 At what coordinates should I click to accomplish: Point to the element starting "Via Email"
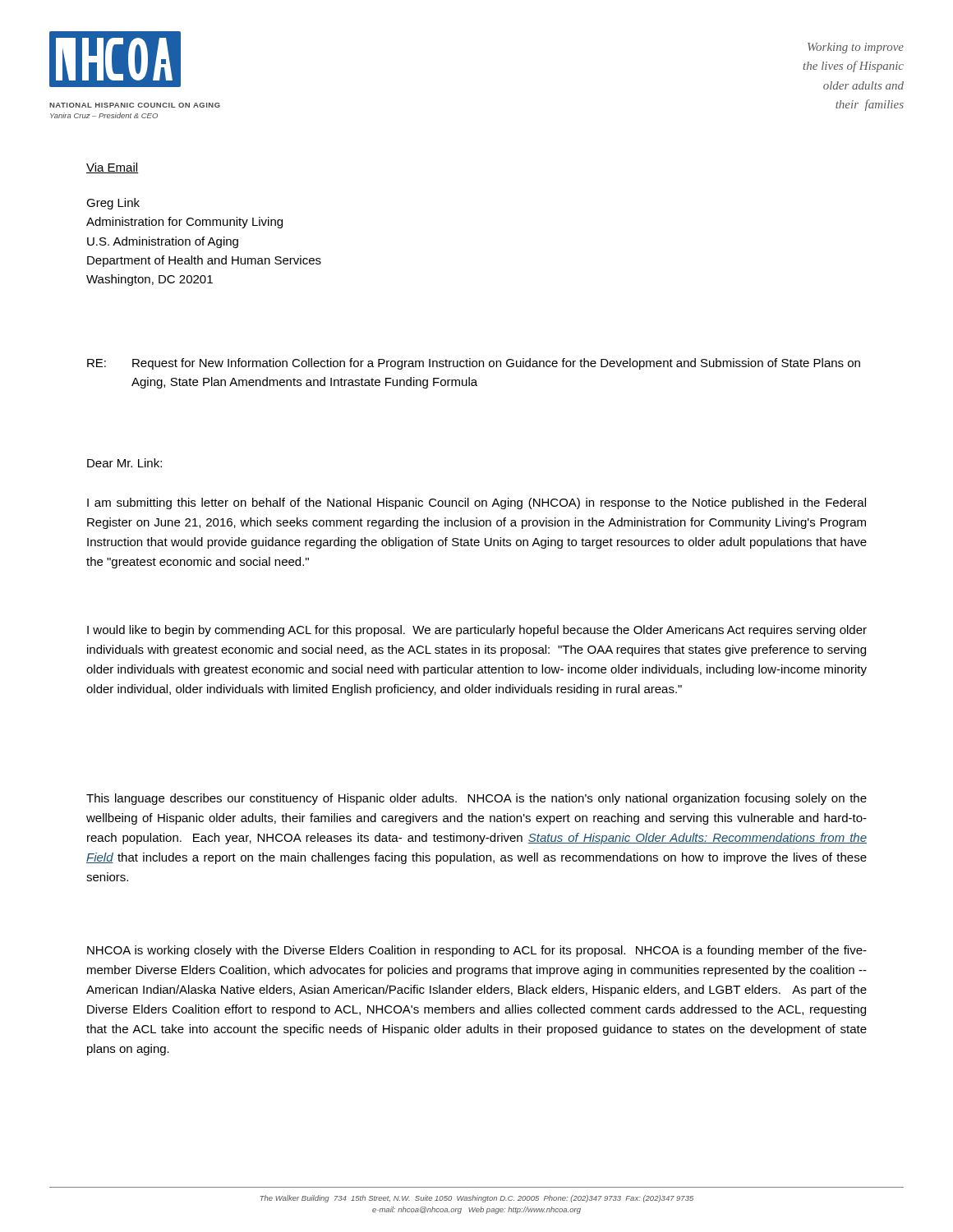(x=112, y=167)
